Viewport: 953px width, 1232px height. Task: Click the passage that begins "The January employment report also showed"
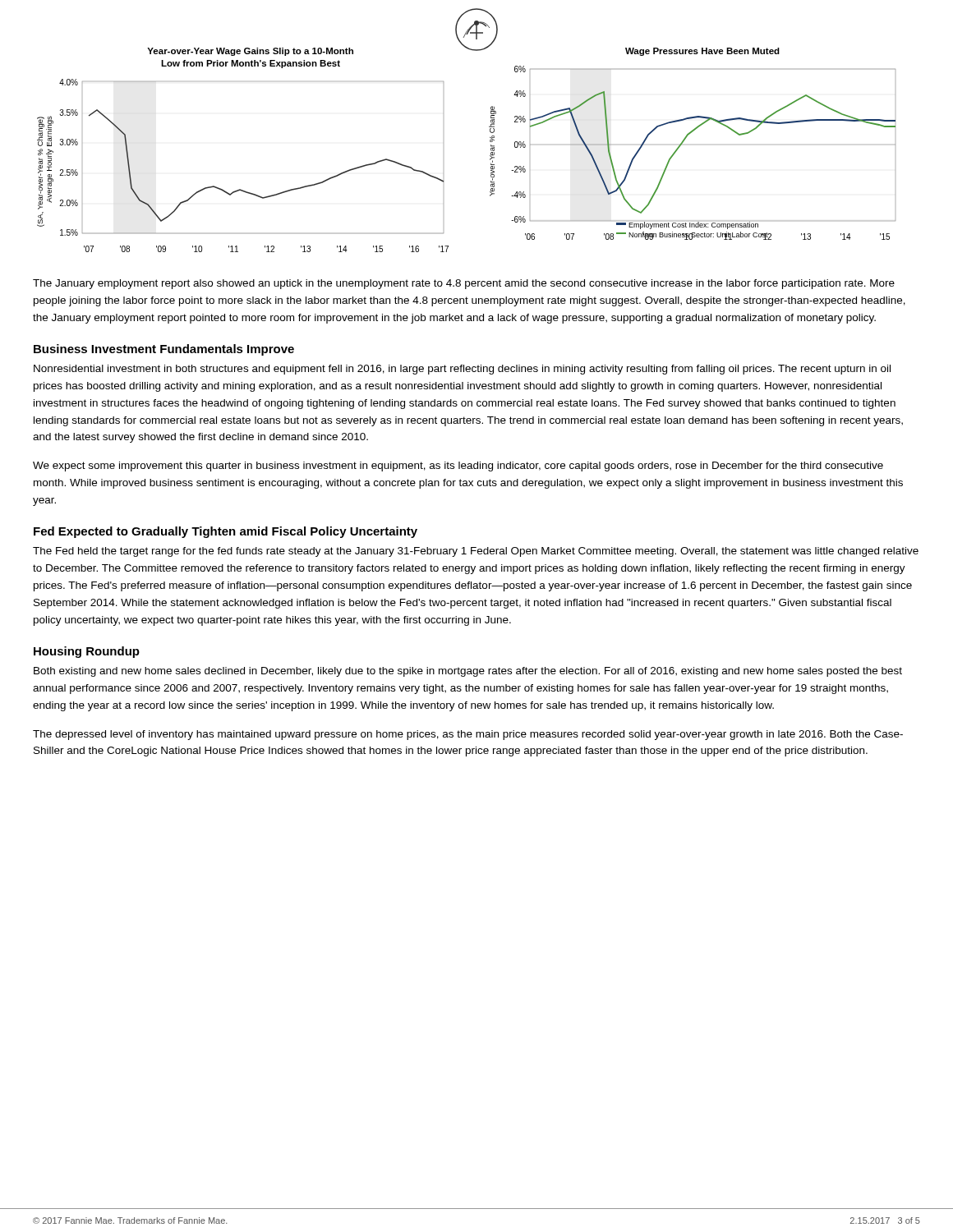click(x=469, y=300)
